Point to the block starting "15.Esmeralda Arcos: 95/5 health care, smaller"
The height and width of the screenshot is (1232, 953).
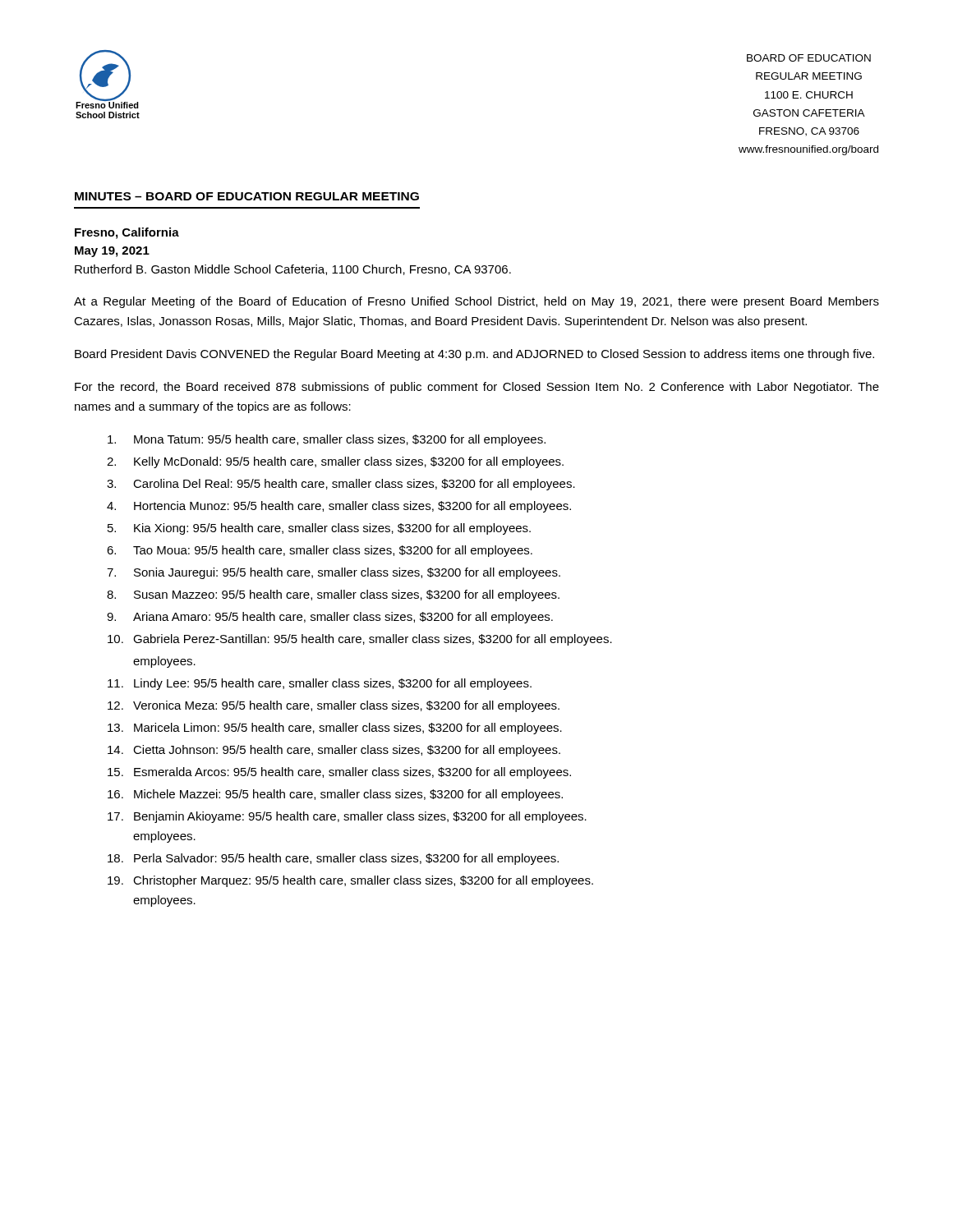click(340, 772)
